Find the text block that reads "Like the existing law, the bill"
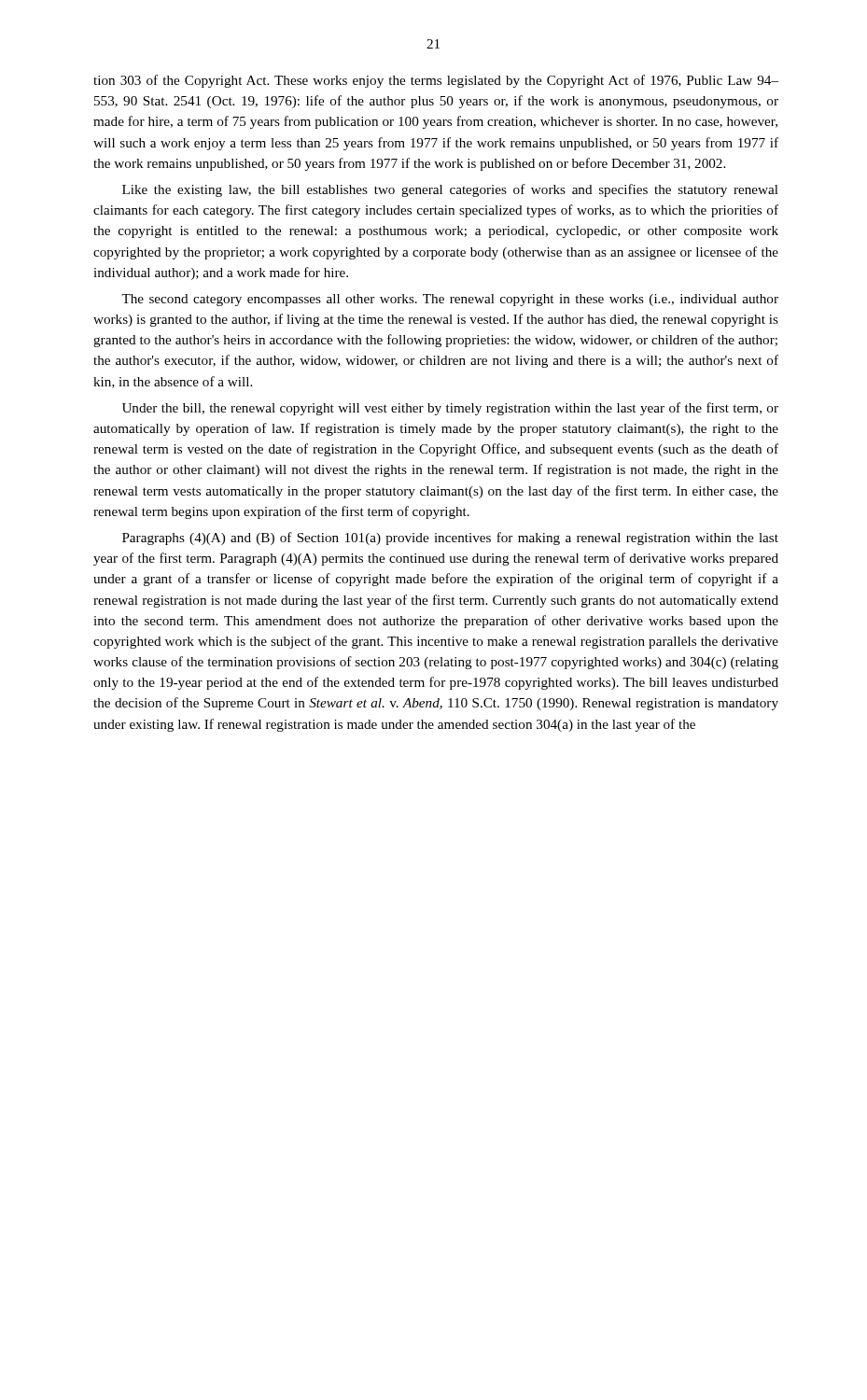 436,231
